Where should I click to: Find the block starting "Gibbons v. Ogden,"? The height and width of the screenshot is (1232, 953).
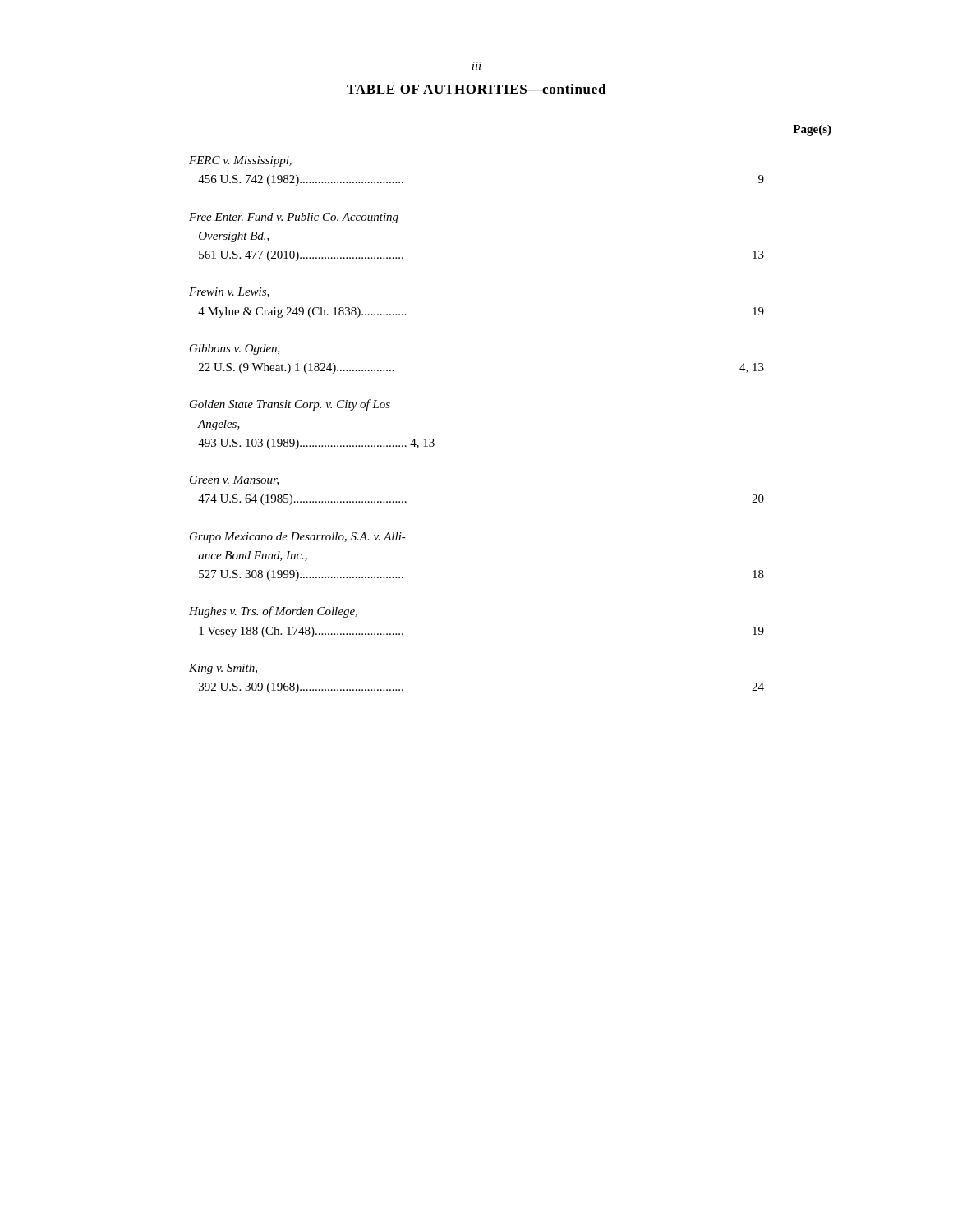[235, 349]
